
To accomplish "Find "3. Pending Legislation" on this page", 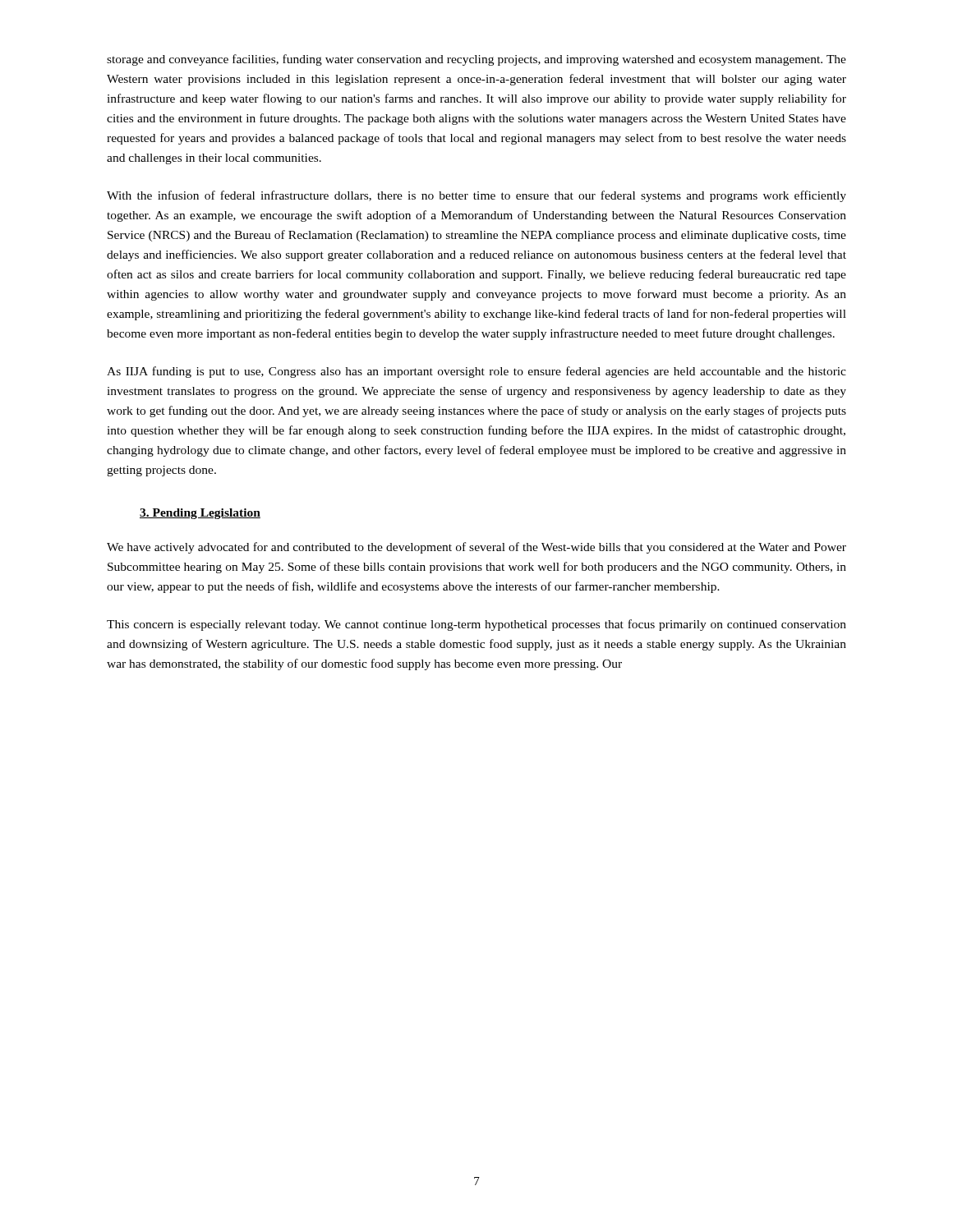I will tap(200, 512).
